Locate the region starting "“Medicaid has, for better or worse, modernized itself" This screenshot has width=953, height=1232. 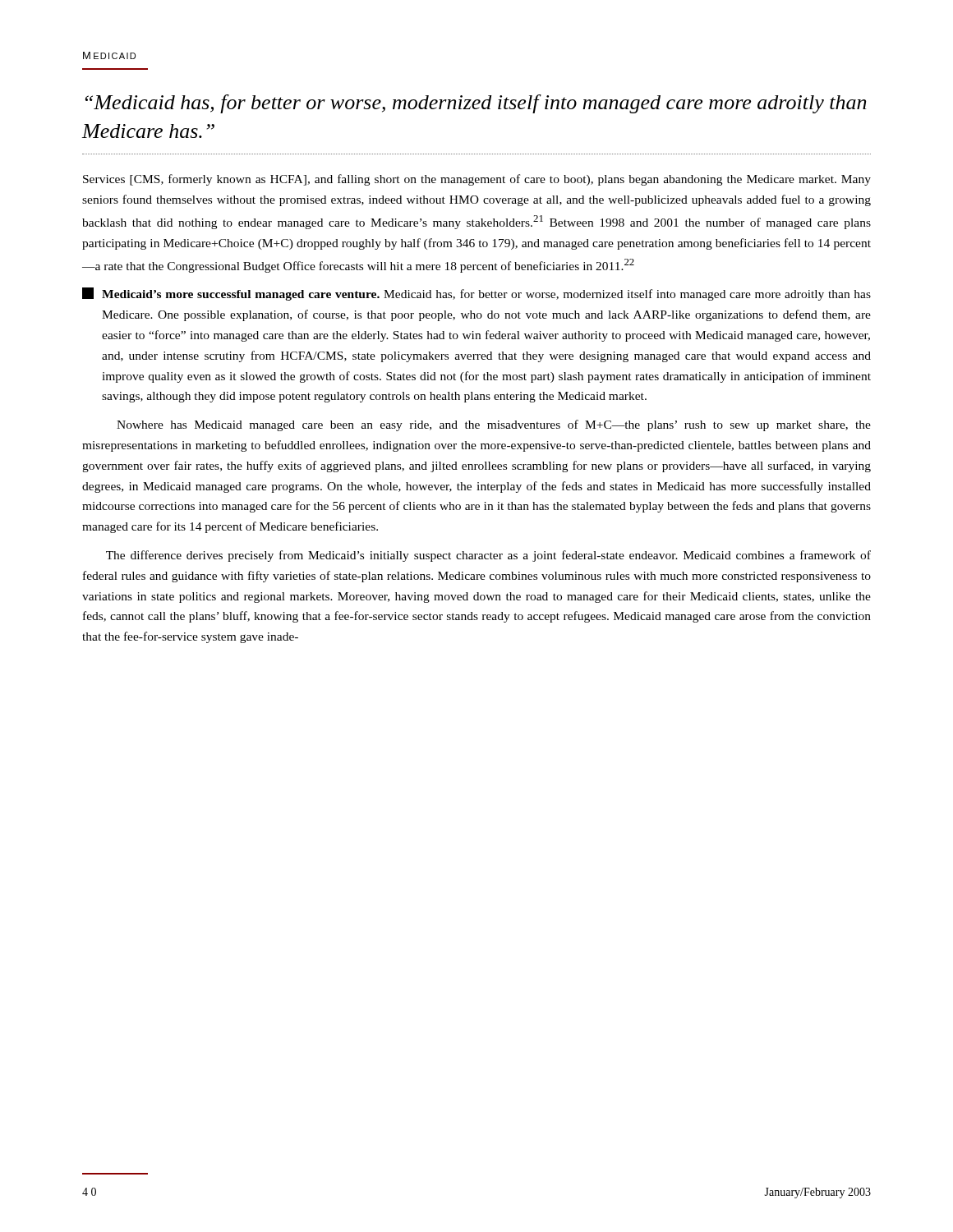476,117
